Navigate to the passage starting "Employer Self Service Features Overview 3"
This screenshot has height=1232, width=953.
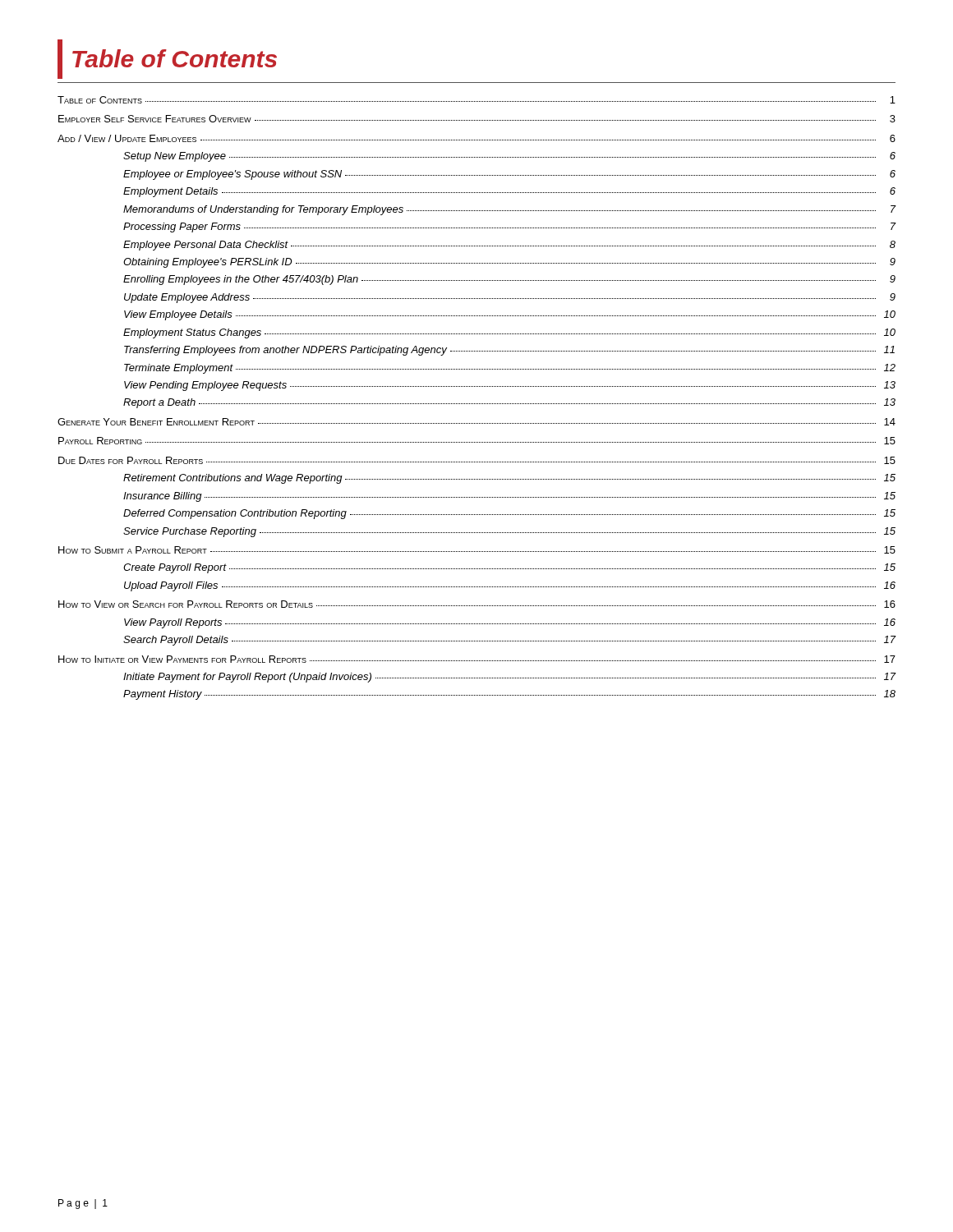476,119
